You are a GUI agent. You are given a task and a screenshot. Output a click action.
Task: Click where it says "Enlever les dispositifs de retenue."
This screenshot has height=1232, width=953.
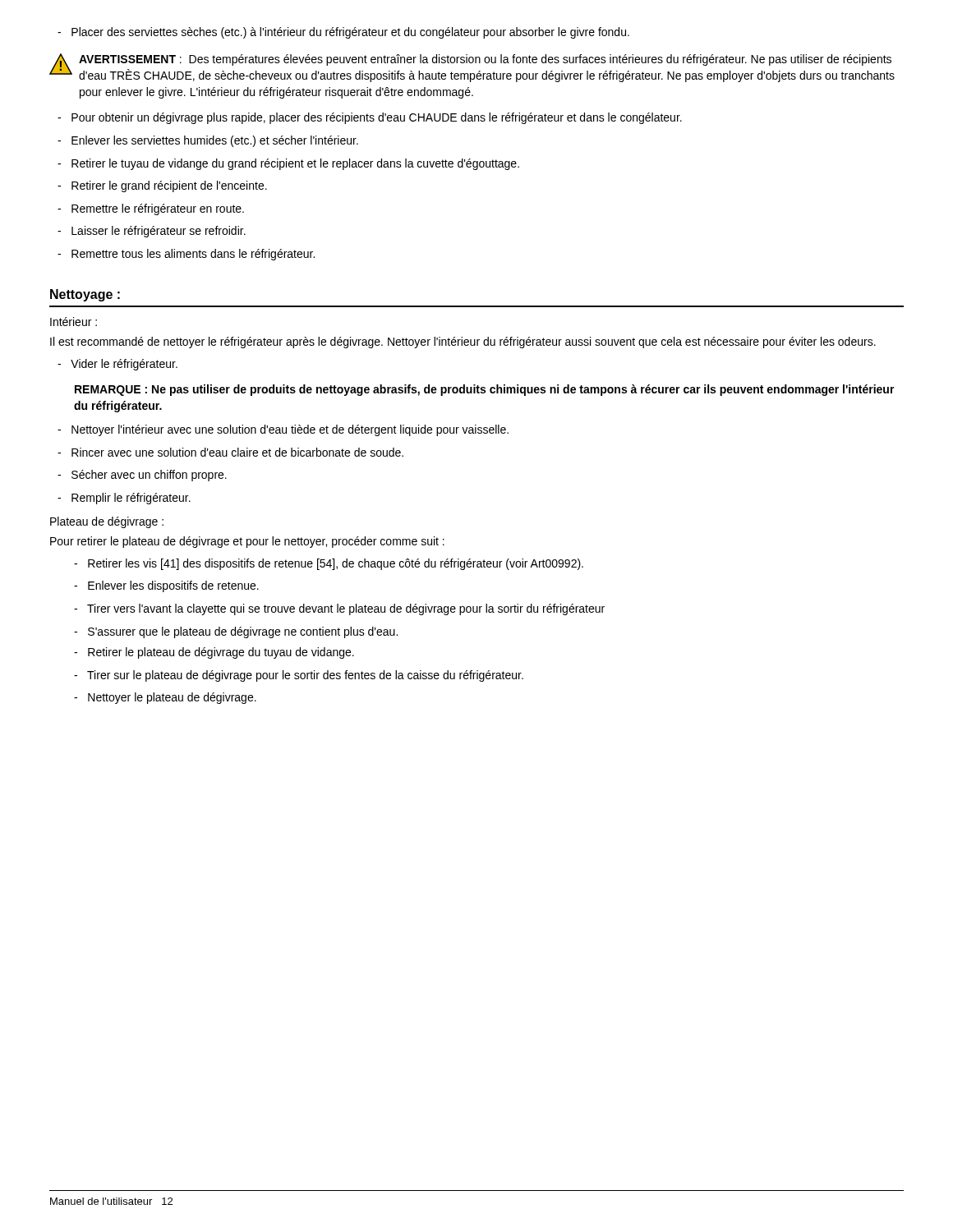[x=167, y=586]
